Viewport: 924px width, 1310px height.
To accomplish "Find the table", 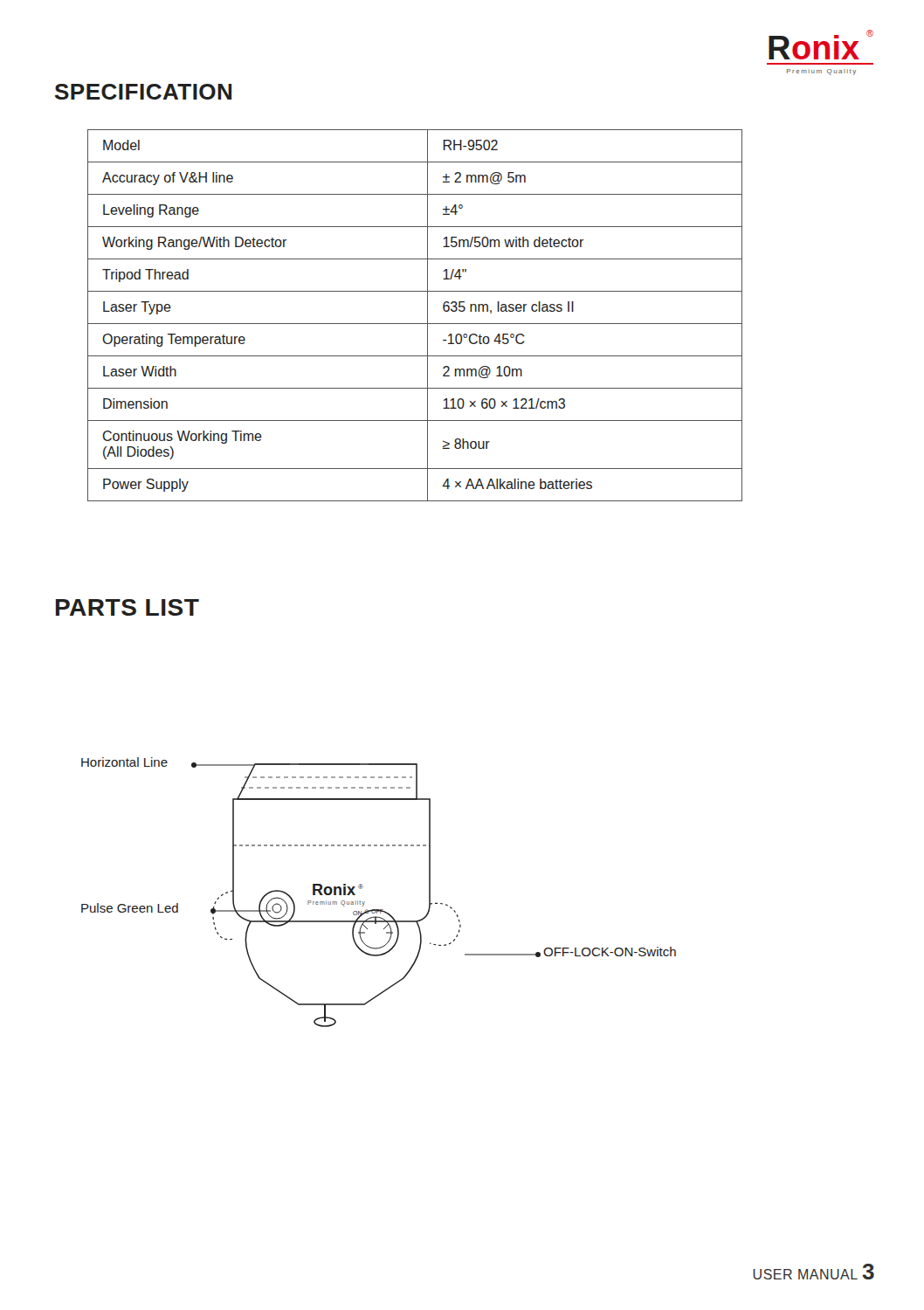I will pyautogui.click(x=415, y=315).
